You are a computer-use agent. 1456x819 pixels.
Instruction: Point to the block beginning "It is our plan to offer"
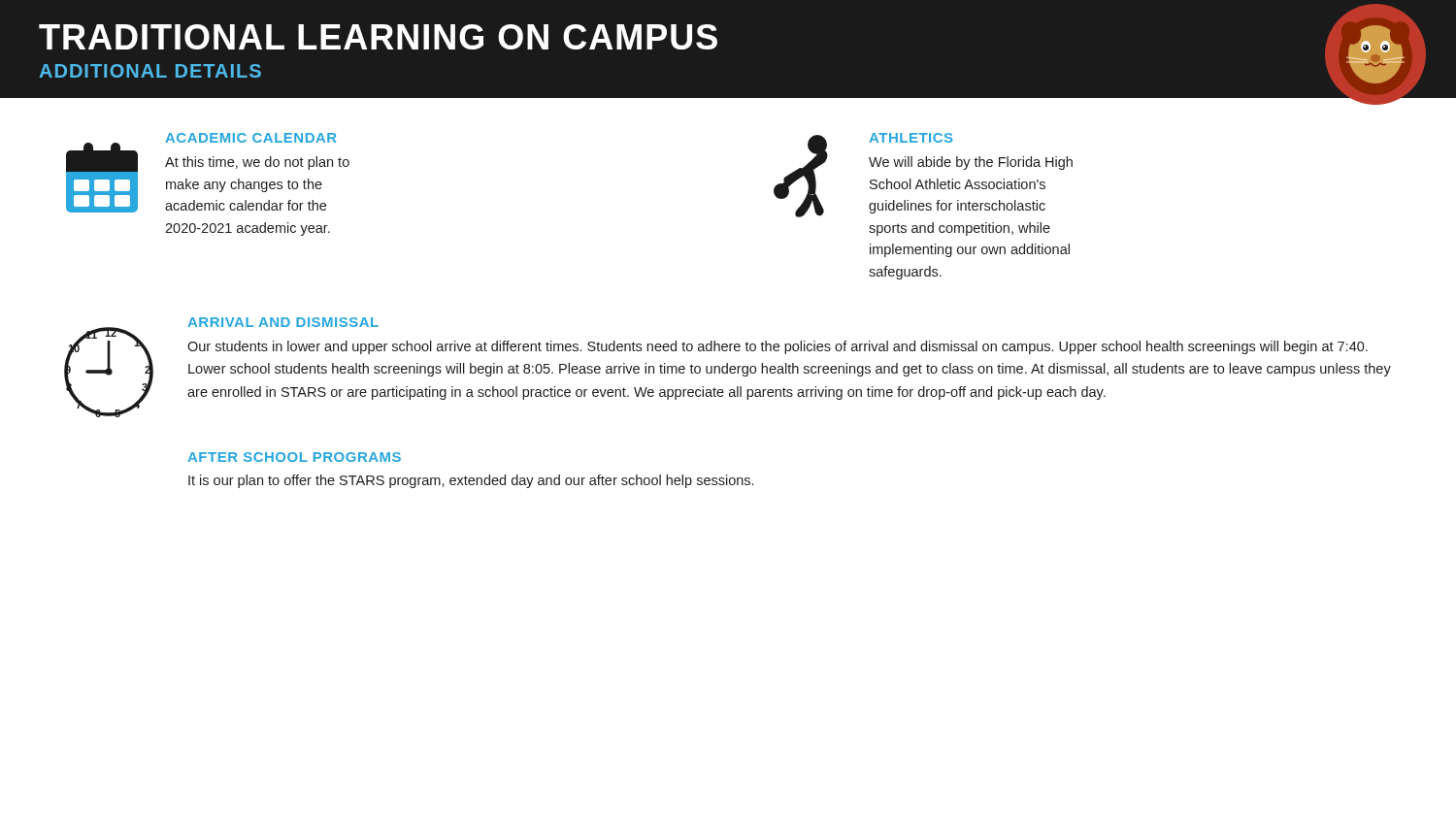pos(471,481)
